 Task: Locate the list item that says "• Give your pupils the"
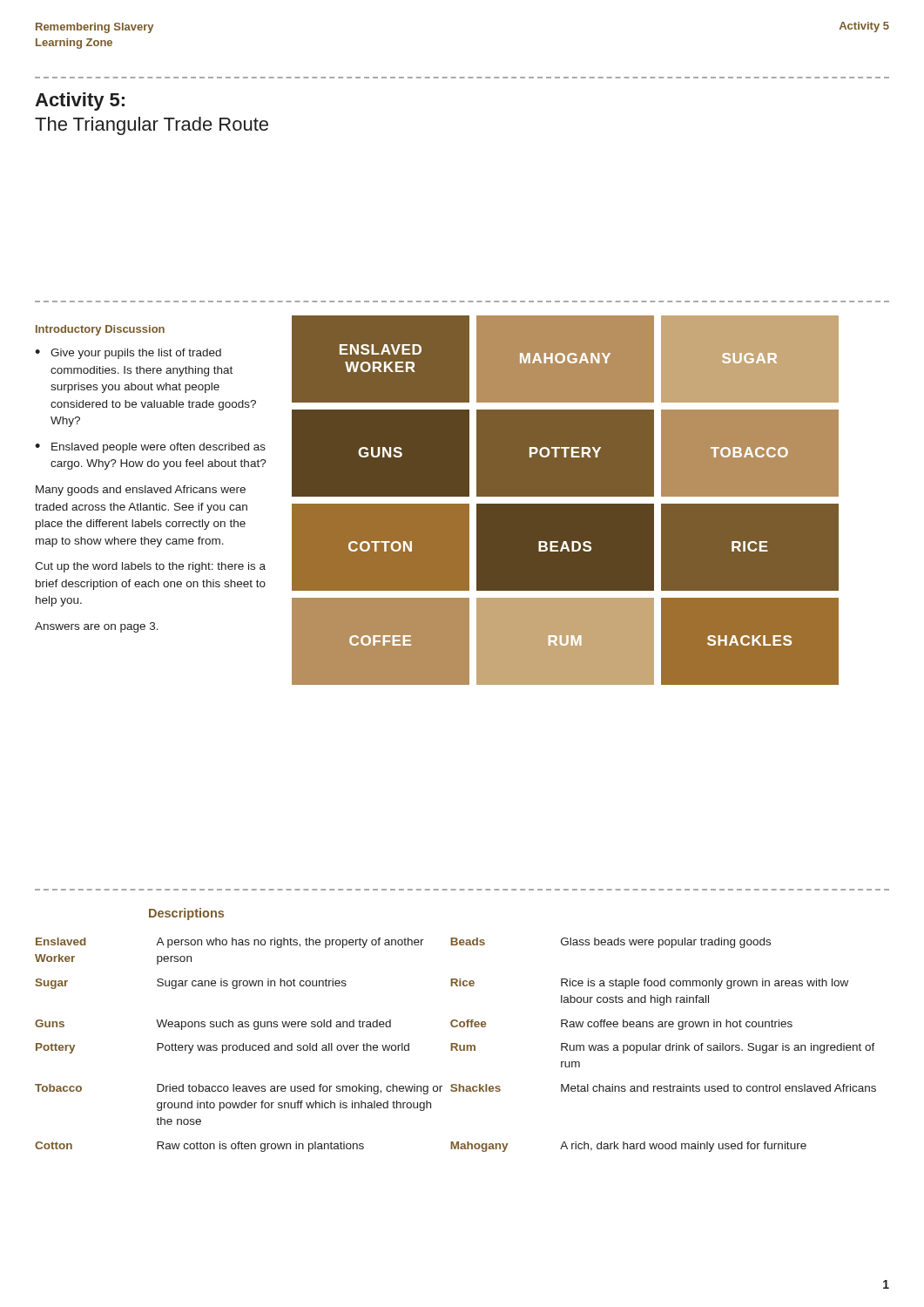point(152,387)
